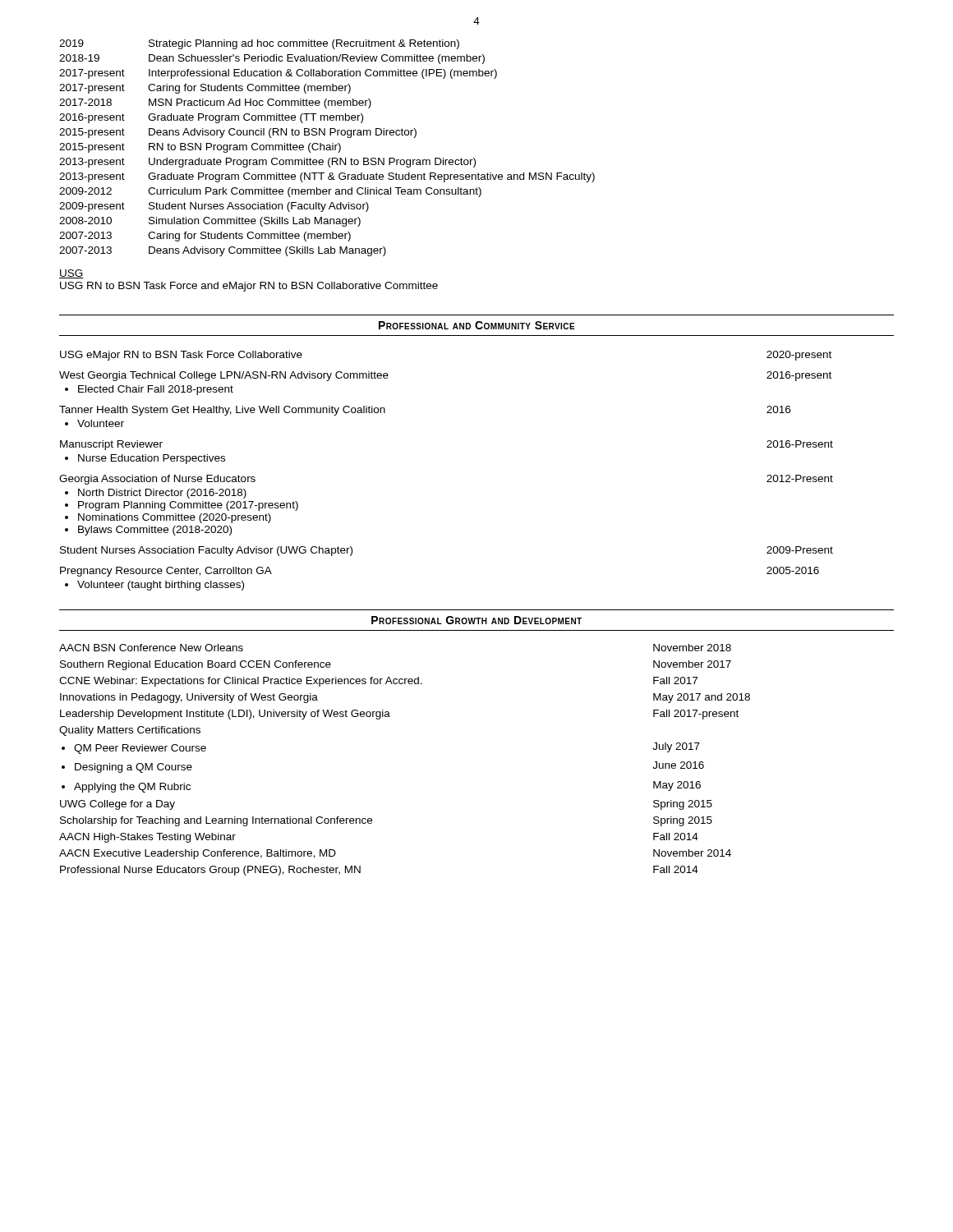The width and height of the screenshot is (953, 1232).
Task: Where is the passage that starts "2013-presentGraduate Program Committee"?
Action: click(476, 176)
